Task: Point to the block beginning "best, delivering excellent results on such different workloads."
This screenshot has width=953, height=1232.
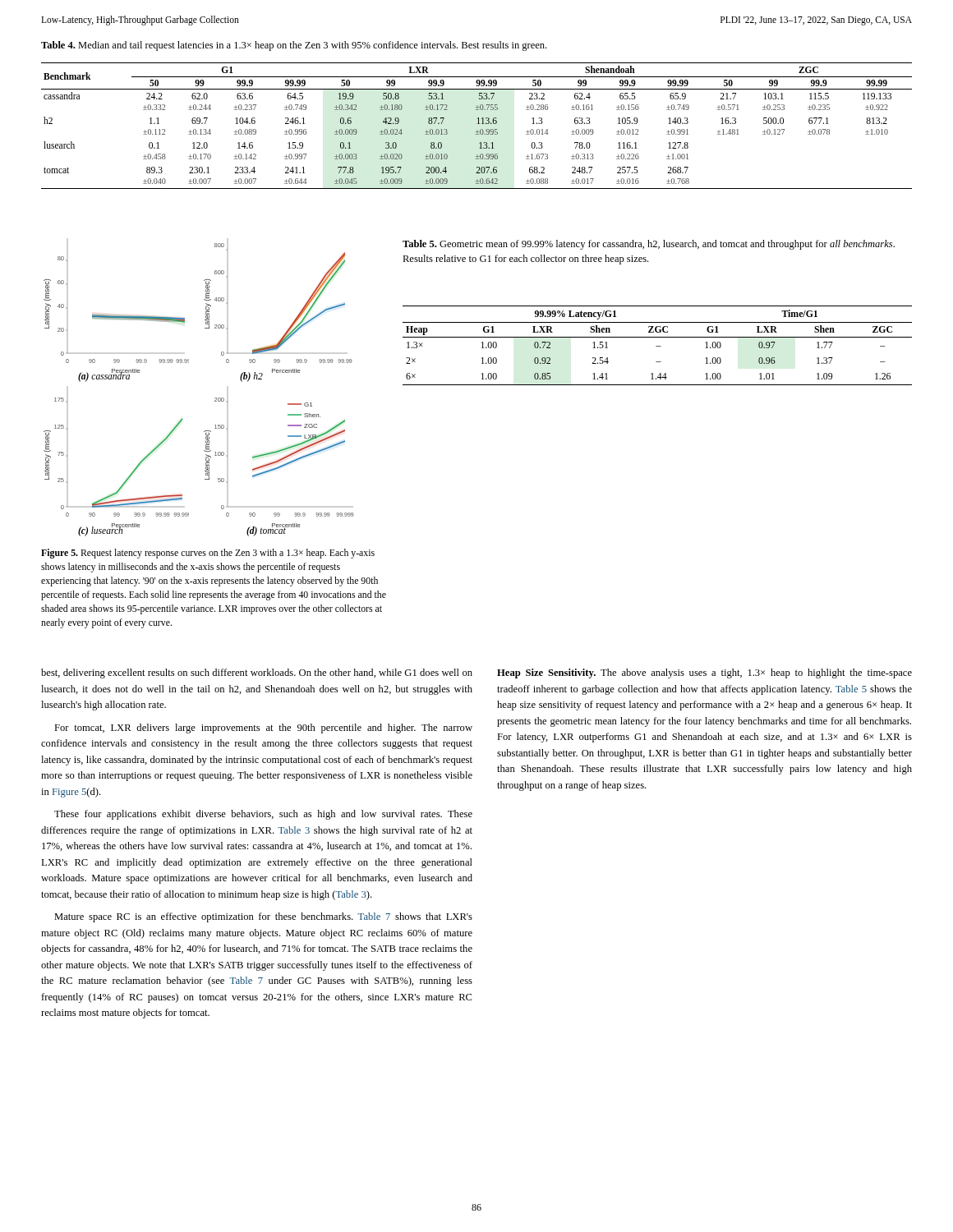Action: (257, 689)
